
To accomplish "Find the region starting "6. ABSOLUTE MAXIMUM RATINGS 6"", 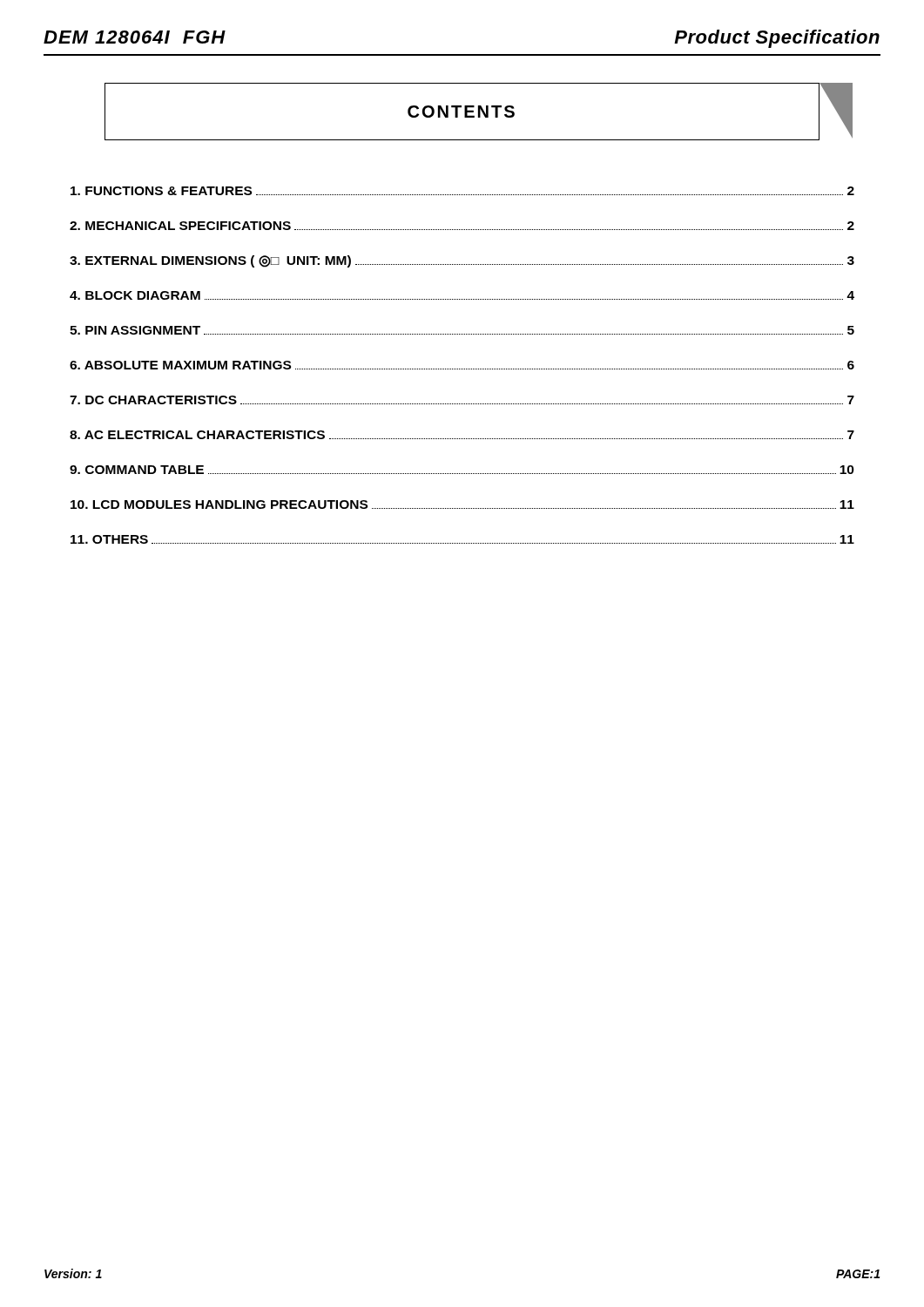I will coord(462,365).
